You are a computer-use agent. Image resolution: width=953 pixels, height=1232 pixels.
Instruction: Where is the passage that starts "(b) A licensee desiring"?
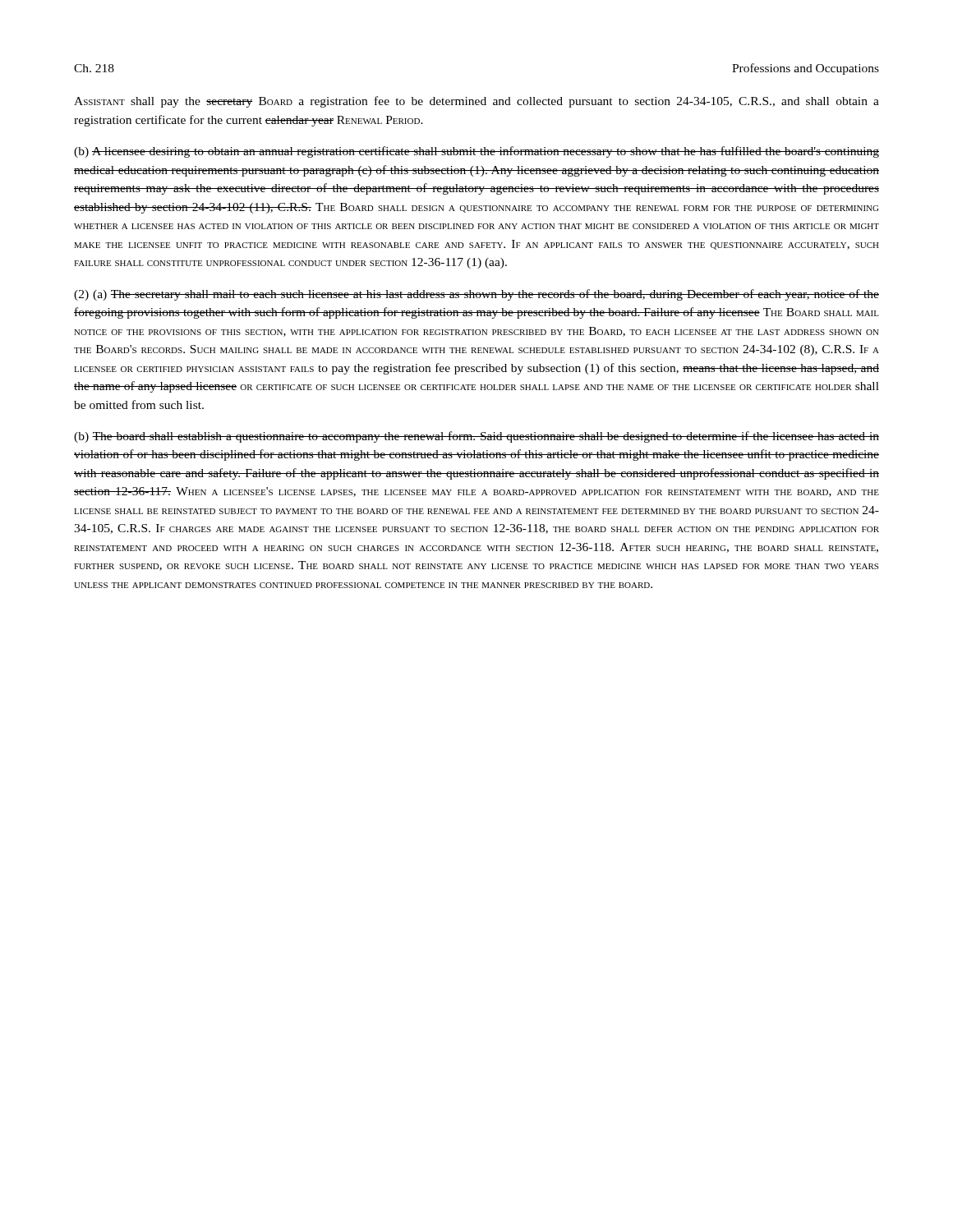pos(476,206)
